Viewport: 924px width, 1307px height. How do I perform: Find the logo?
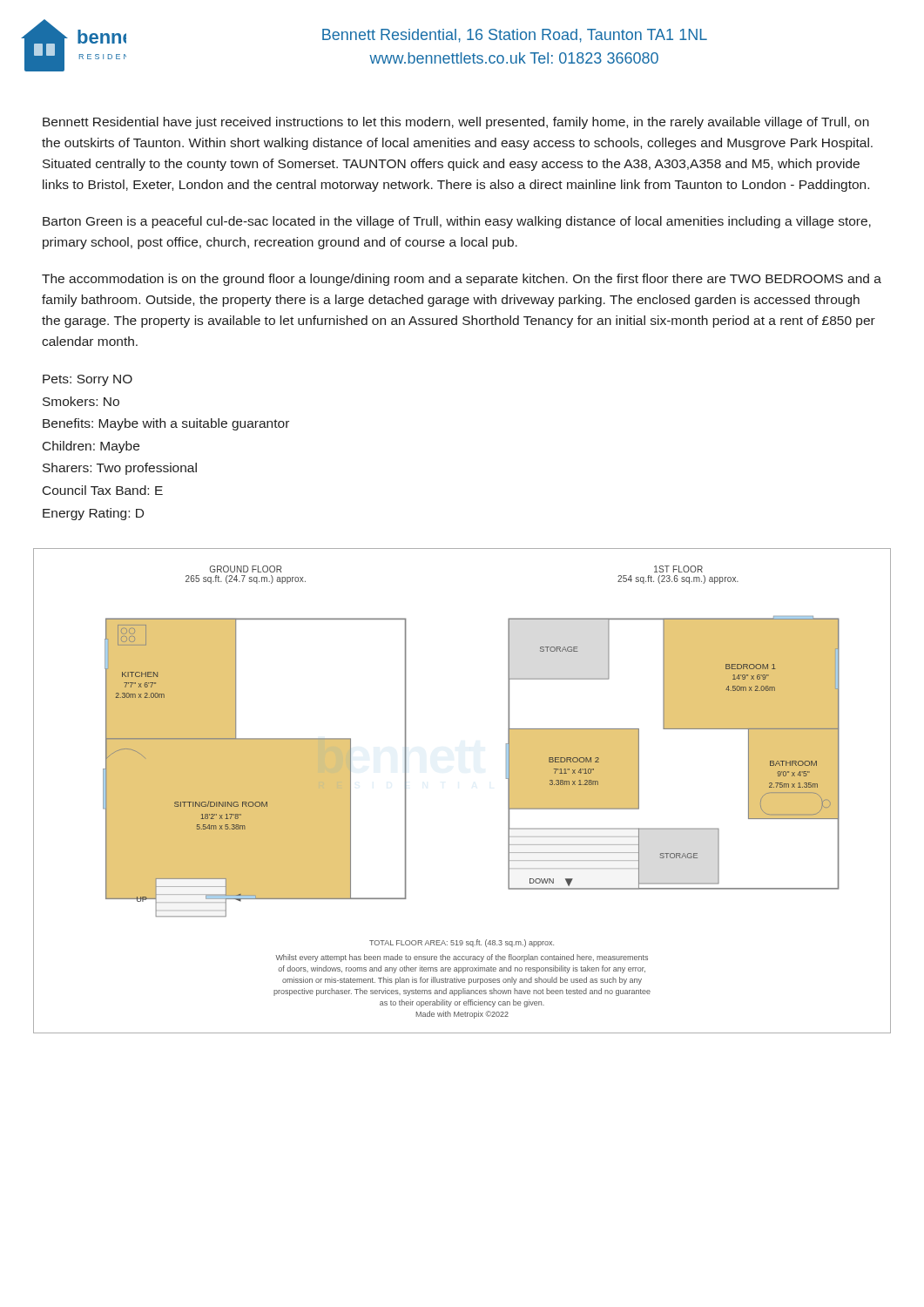tap(74, 47)
